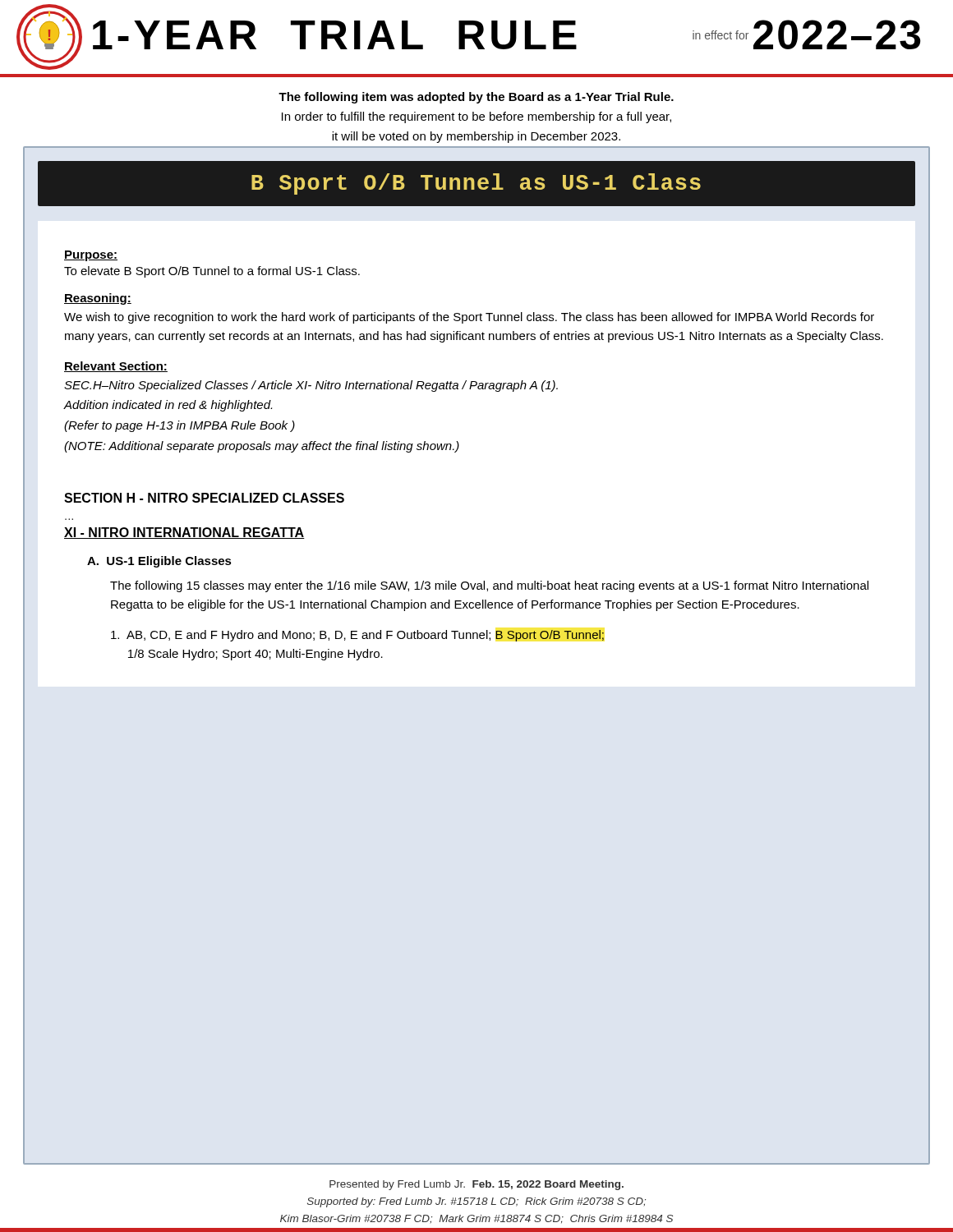Click on the region starting "Relevant Section:"
The height and width of the screenshot is (1232, 953).
point(116,365)
